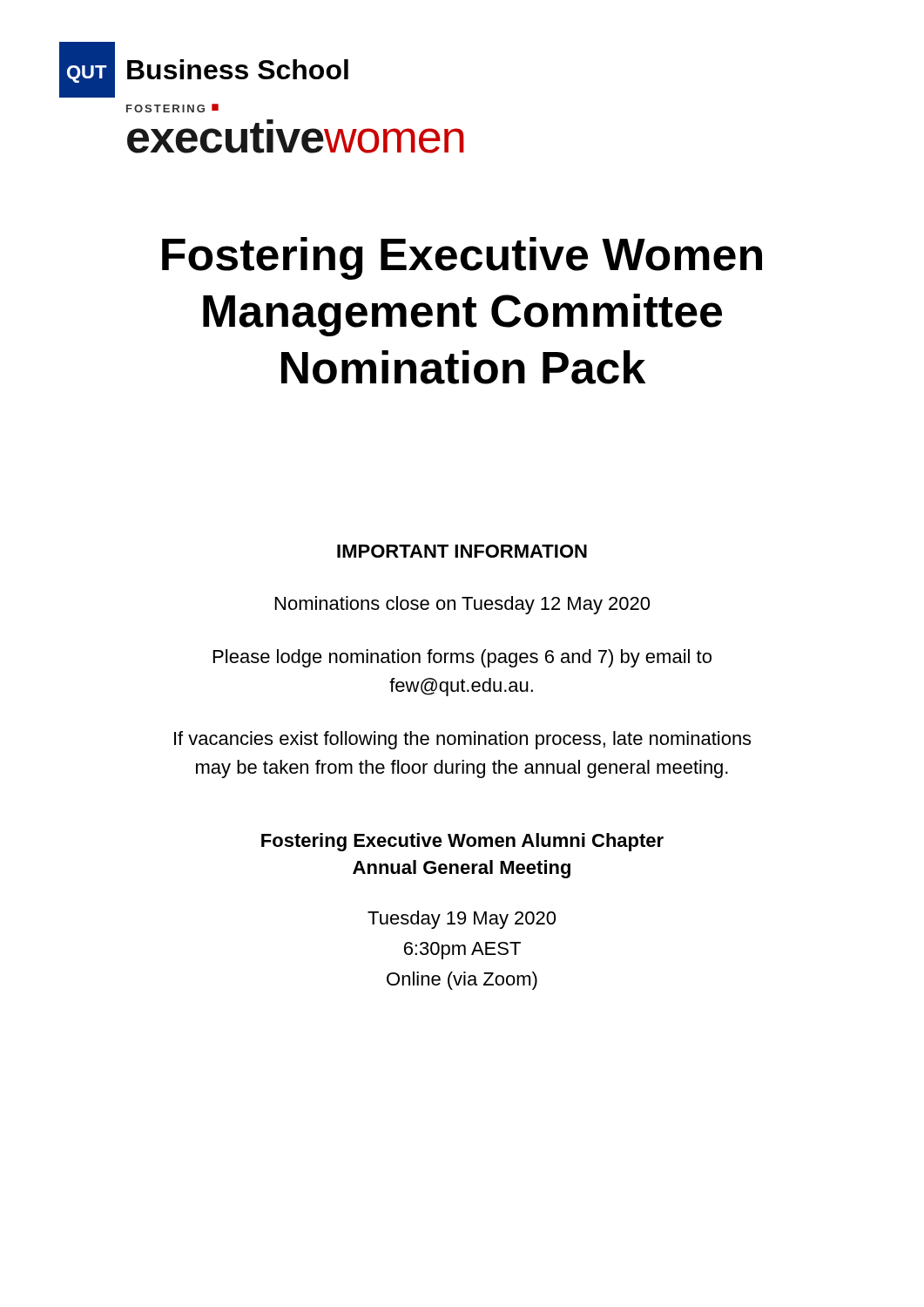Click on the passage starting "IMPORTANT INFORMATION"
Viewport: 924px width, 1307px height.
pos(462,551)
